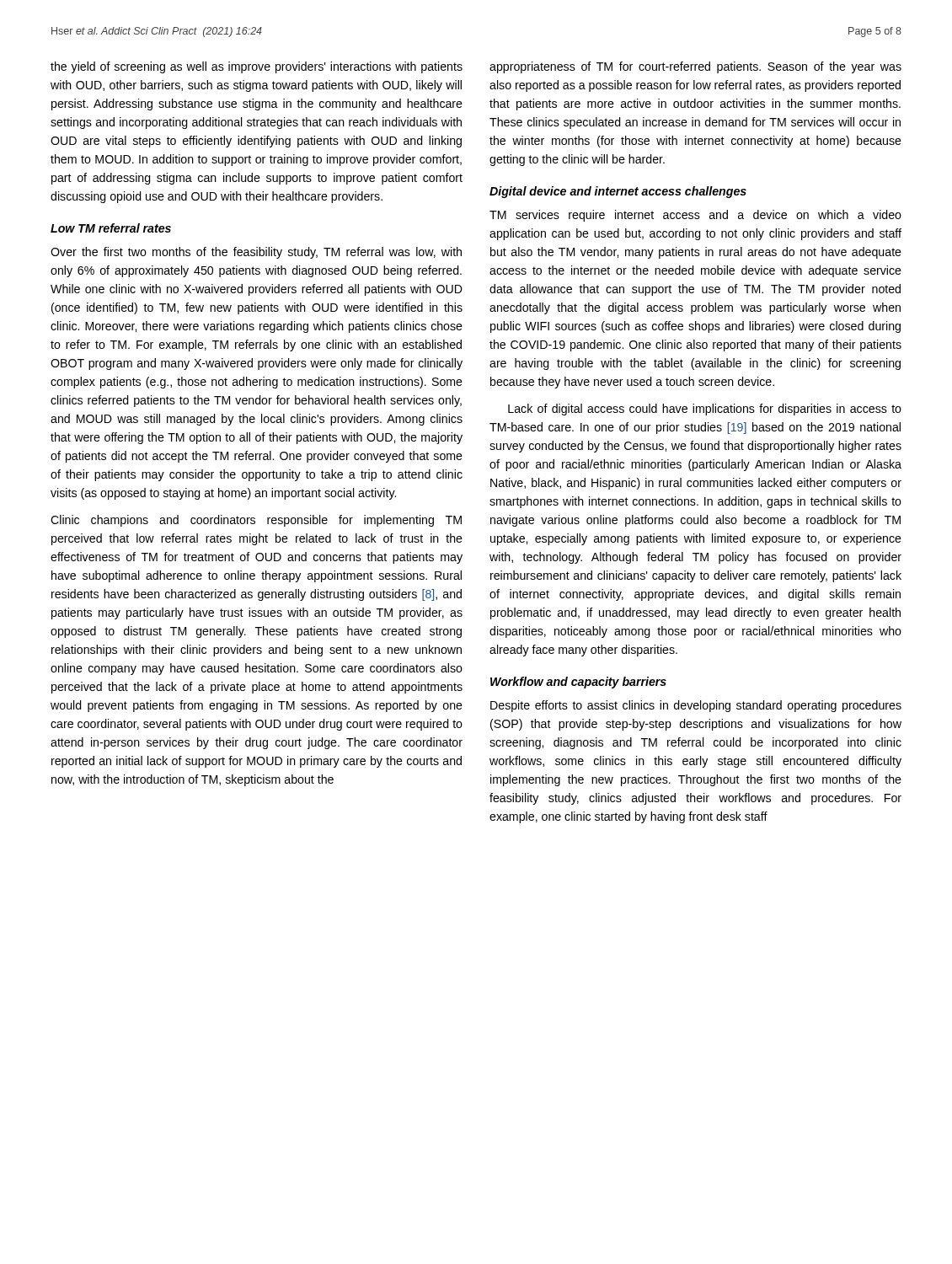This screenshot has height=1264, width=952.
Task: Click on the region starting "Low TM referral rates"
Action: coord(111,228)
